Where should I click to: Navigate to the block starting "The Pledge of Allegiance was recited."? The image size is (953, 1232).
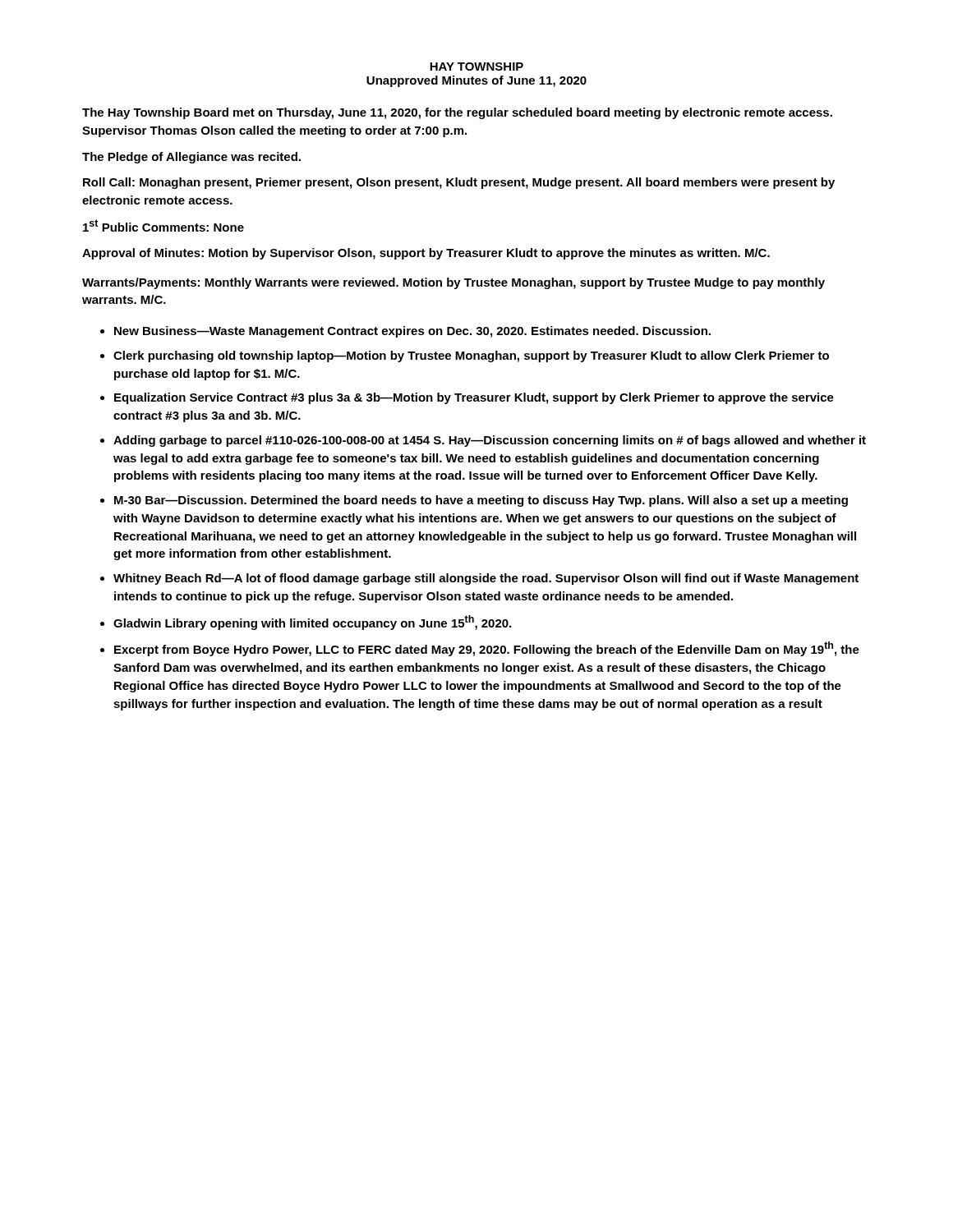pos(192,156)
